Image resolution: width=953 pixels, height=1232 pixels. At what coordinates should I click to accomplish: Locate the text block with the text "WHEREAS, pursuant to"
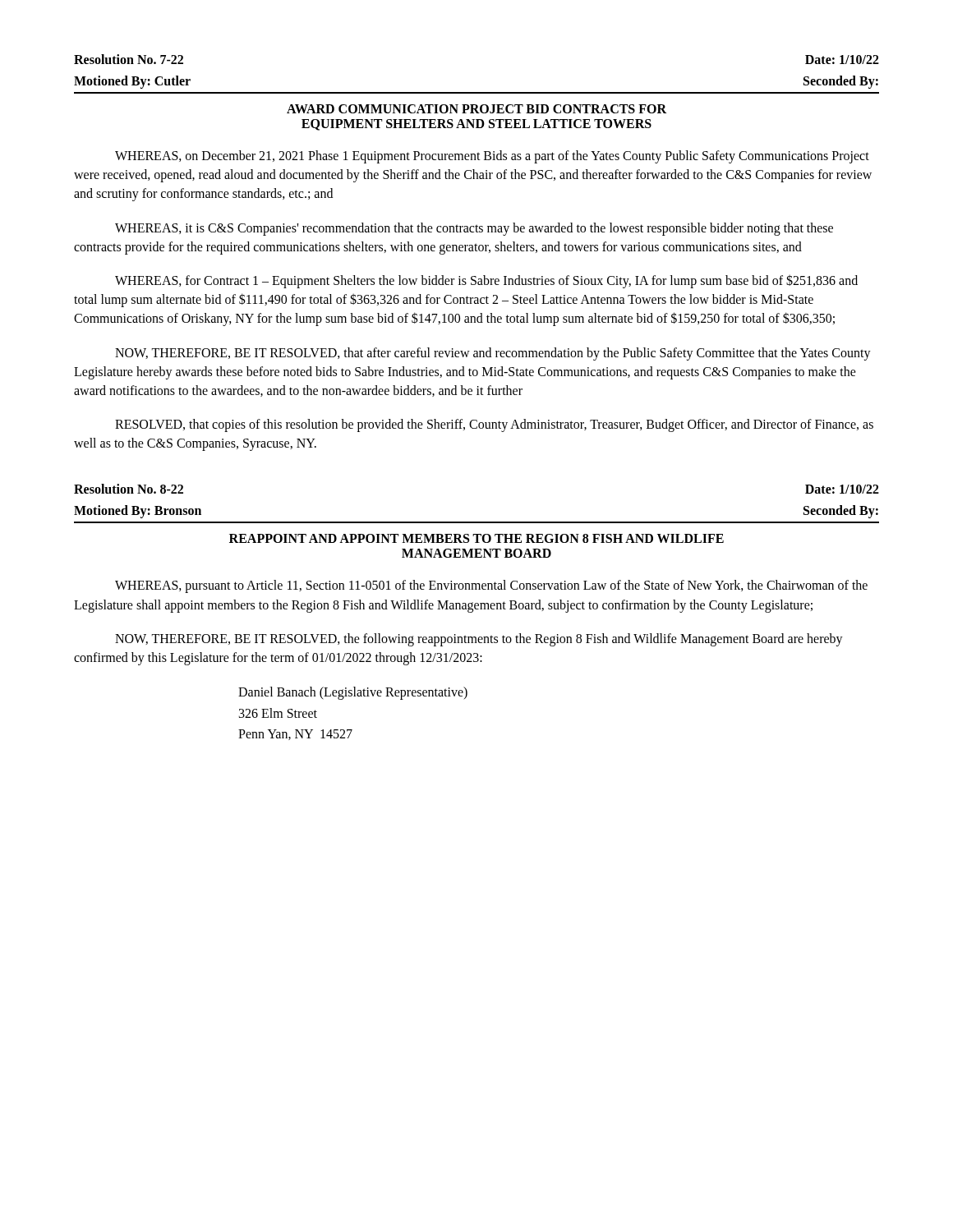point(471,595)
